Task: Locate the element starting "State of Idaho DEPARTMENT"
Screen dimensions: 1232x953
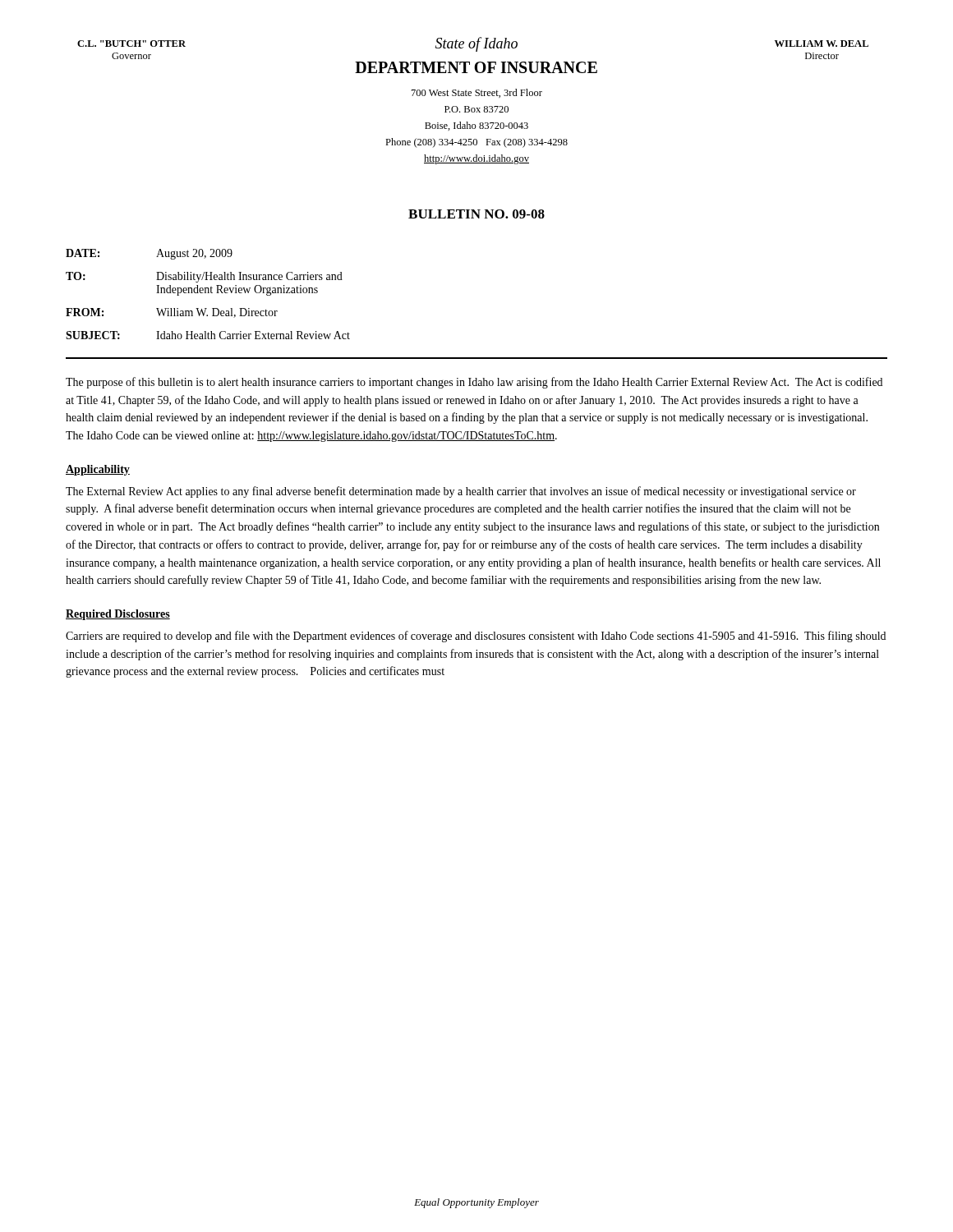Action: pos(476,100)
